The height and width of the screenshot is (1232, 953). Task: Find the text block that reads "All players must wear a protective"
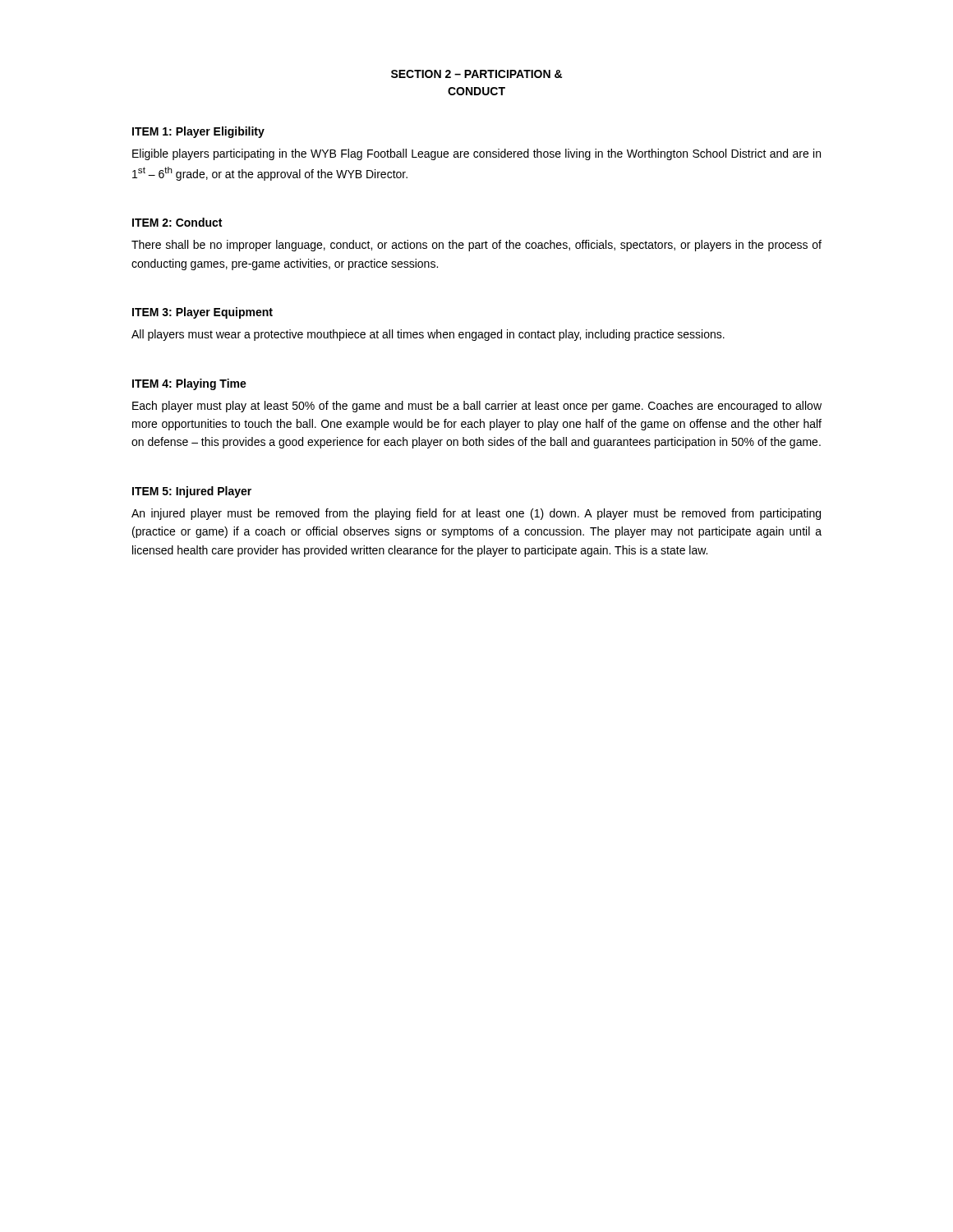click(428, 334)
